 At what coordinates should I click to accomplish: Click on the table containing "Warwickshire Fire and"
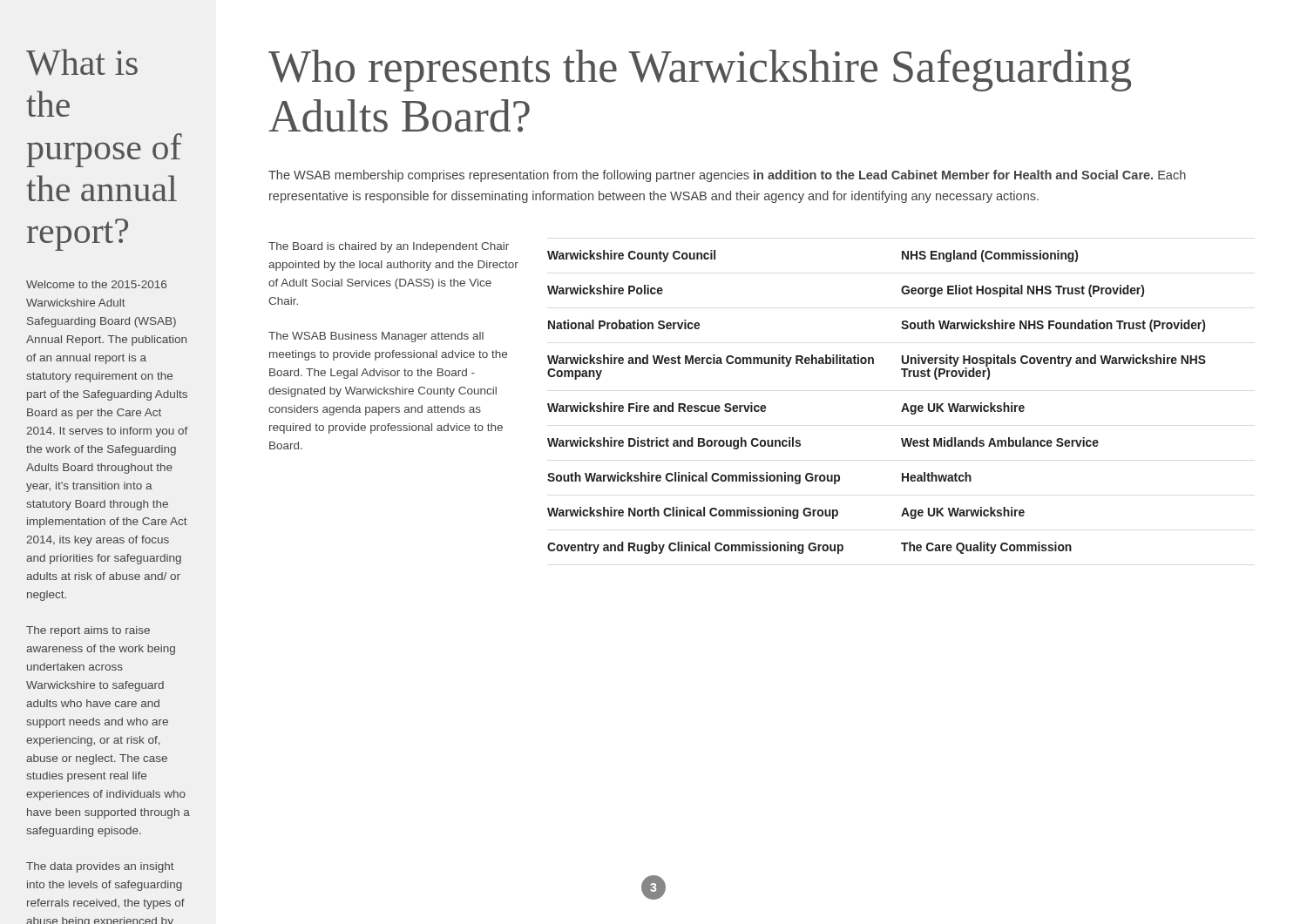tap(901, 401)
